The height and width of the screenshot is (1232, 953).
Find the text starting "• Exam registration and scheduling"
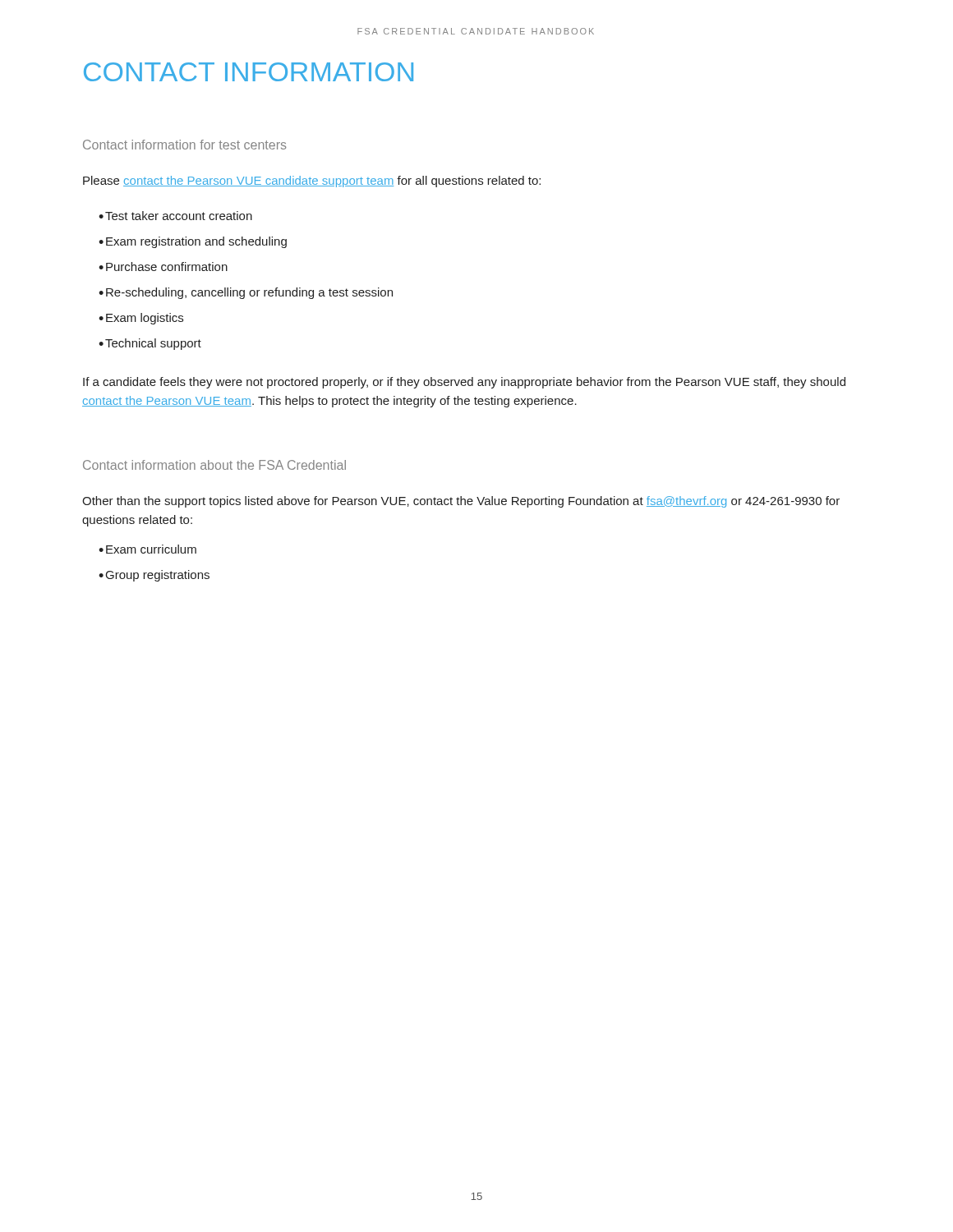[x=185, y=243]
